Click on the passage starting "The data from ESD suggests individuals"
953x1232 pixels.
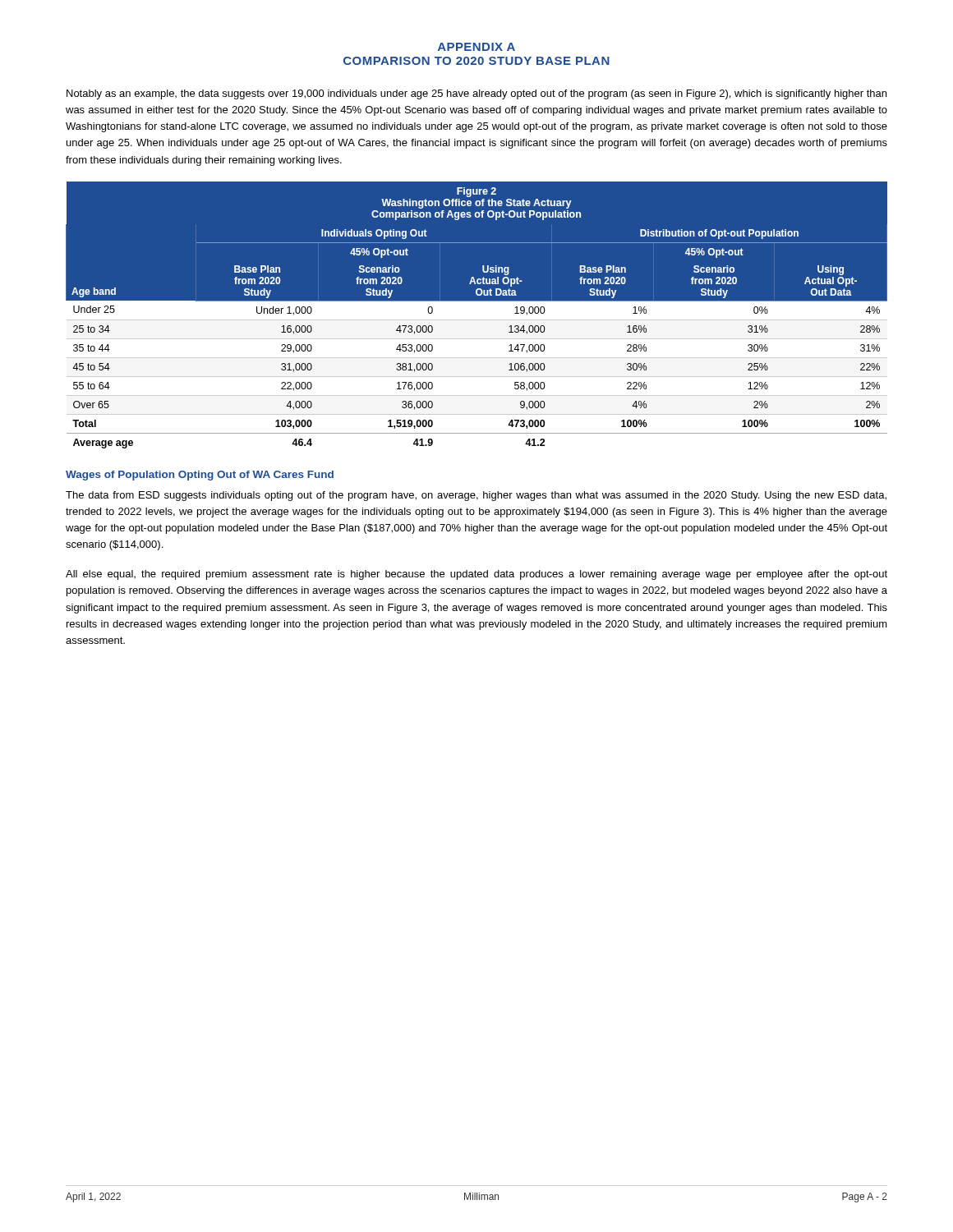click(476, 519)
